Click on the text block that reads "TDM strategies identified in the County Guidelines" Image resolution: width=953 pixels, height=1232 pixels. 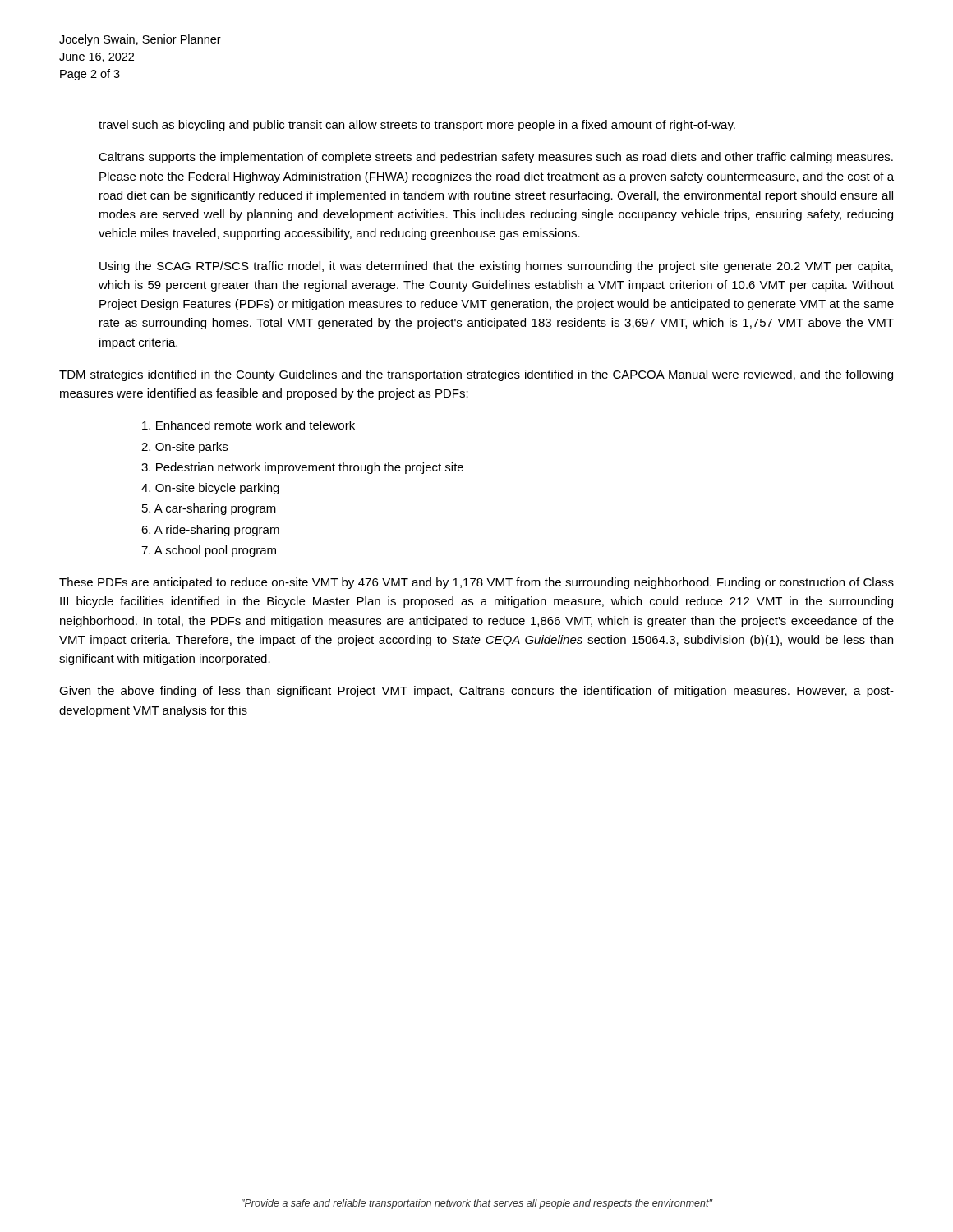point(476,384)
